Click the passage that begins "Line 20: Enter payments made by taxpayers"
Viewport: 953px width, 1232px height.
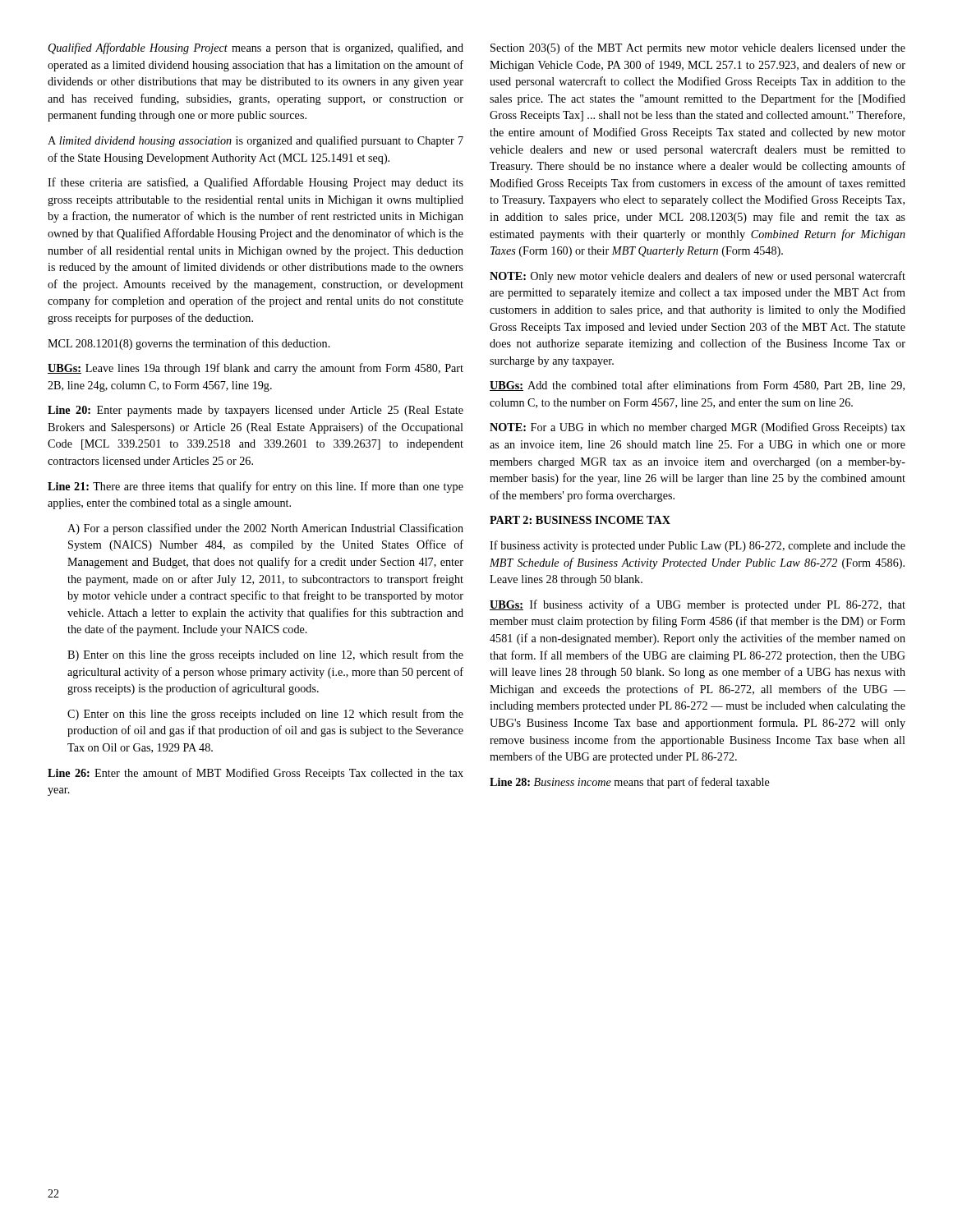(255, 436)
